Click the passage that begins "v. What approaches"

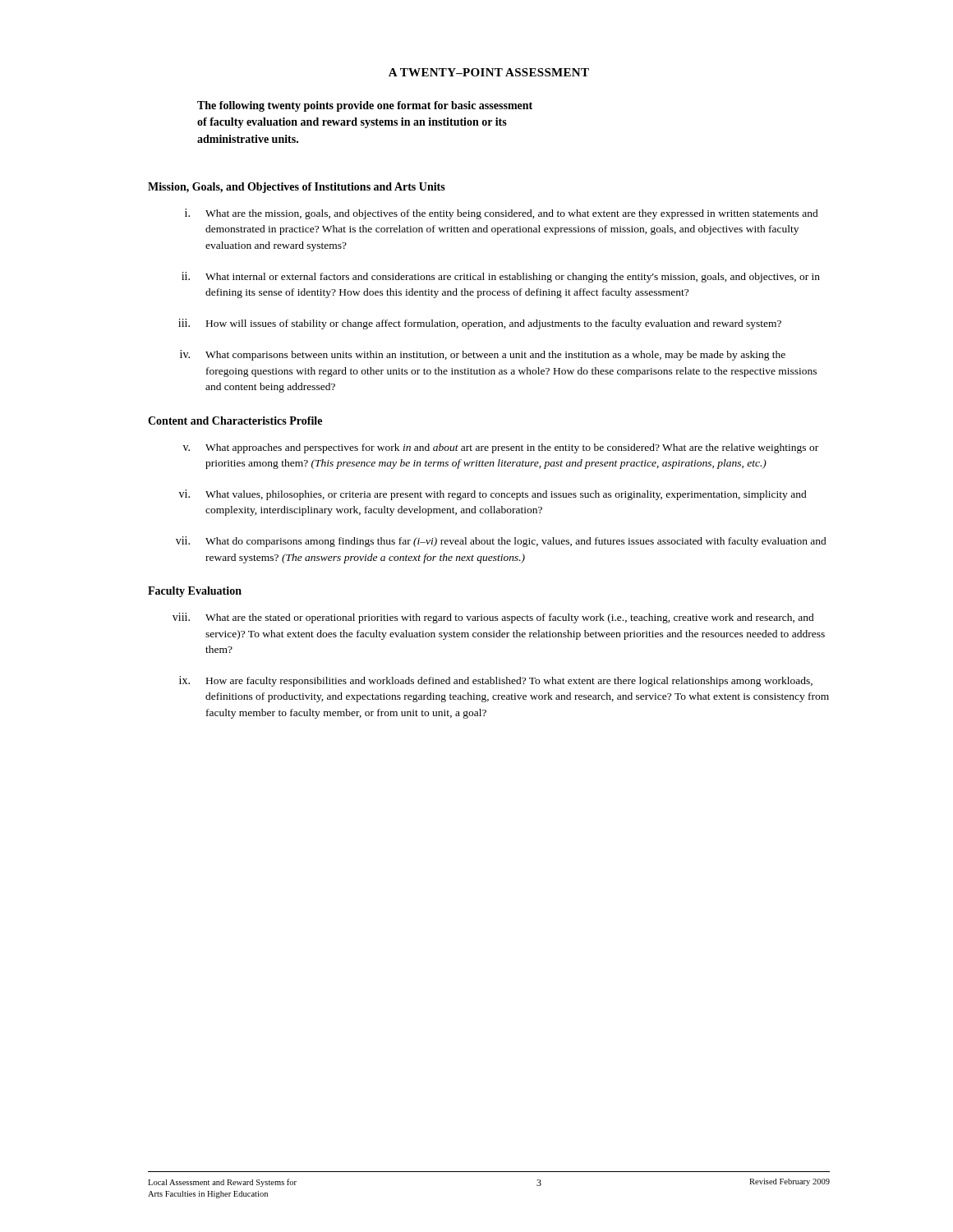coord(489,455)
